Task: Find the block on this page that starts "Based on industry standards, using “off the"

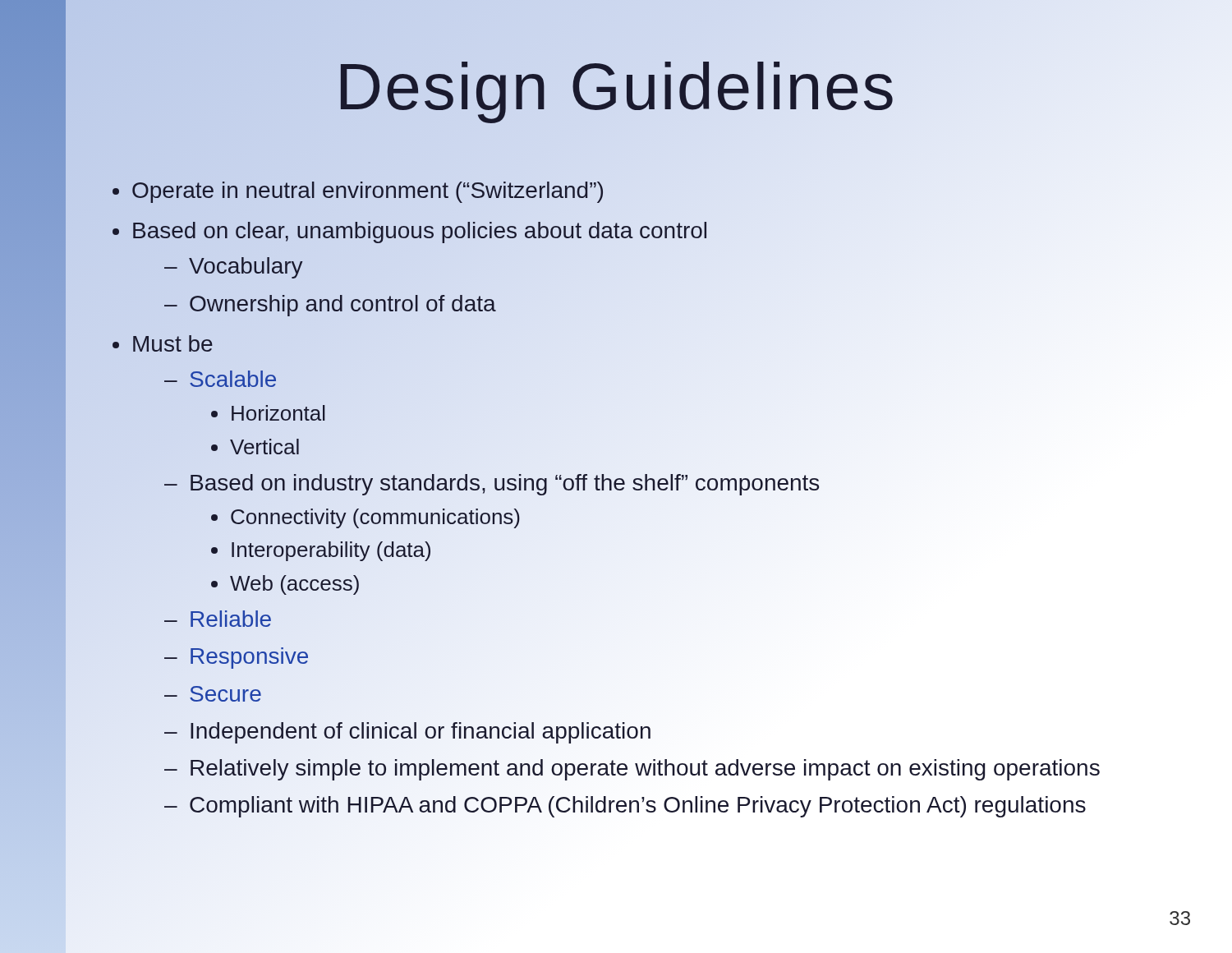Action: pos(505,485)
